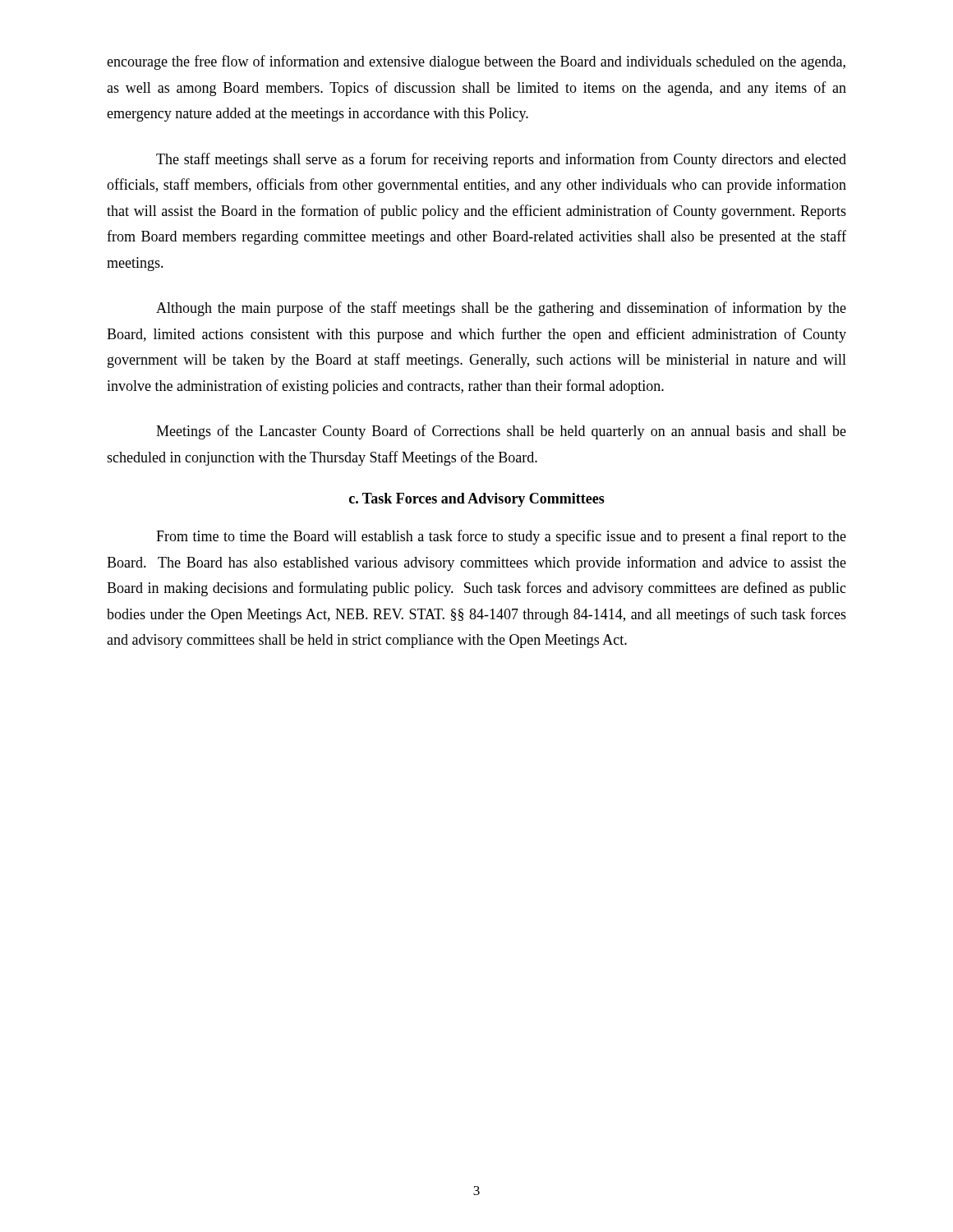The width and height of the screenshot is (953, 1232).
Task: Click the passage that begins "The staff meetings shall serve as a forum"
Action: click(x=476, y=211)
